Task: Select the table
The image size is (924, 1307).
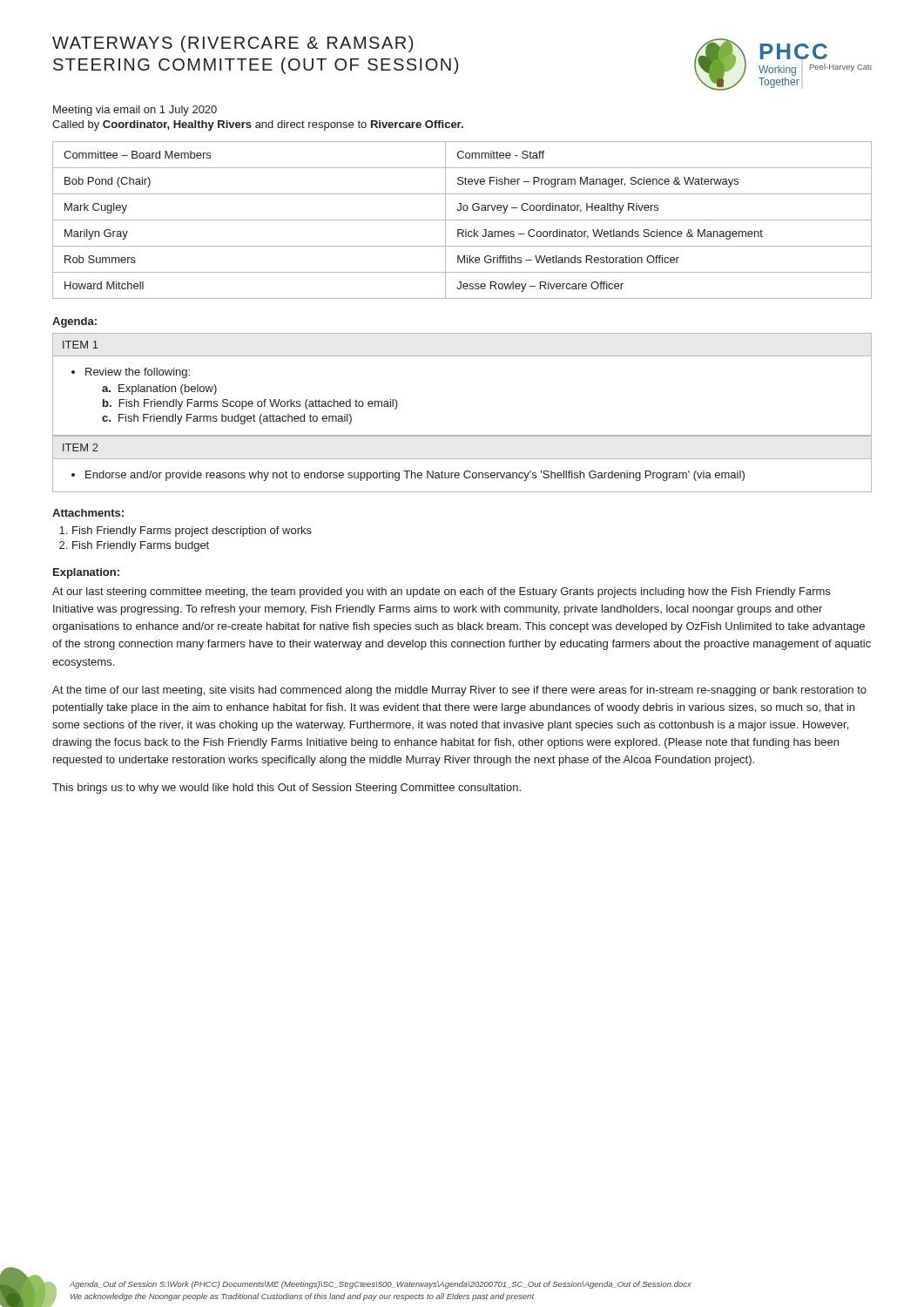Action: click(462, 220)
